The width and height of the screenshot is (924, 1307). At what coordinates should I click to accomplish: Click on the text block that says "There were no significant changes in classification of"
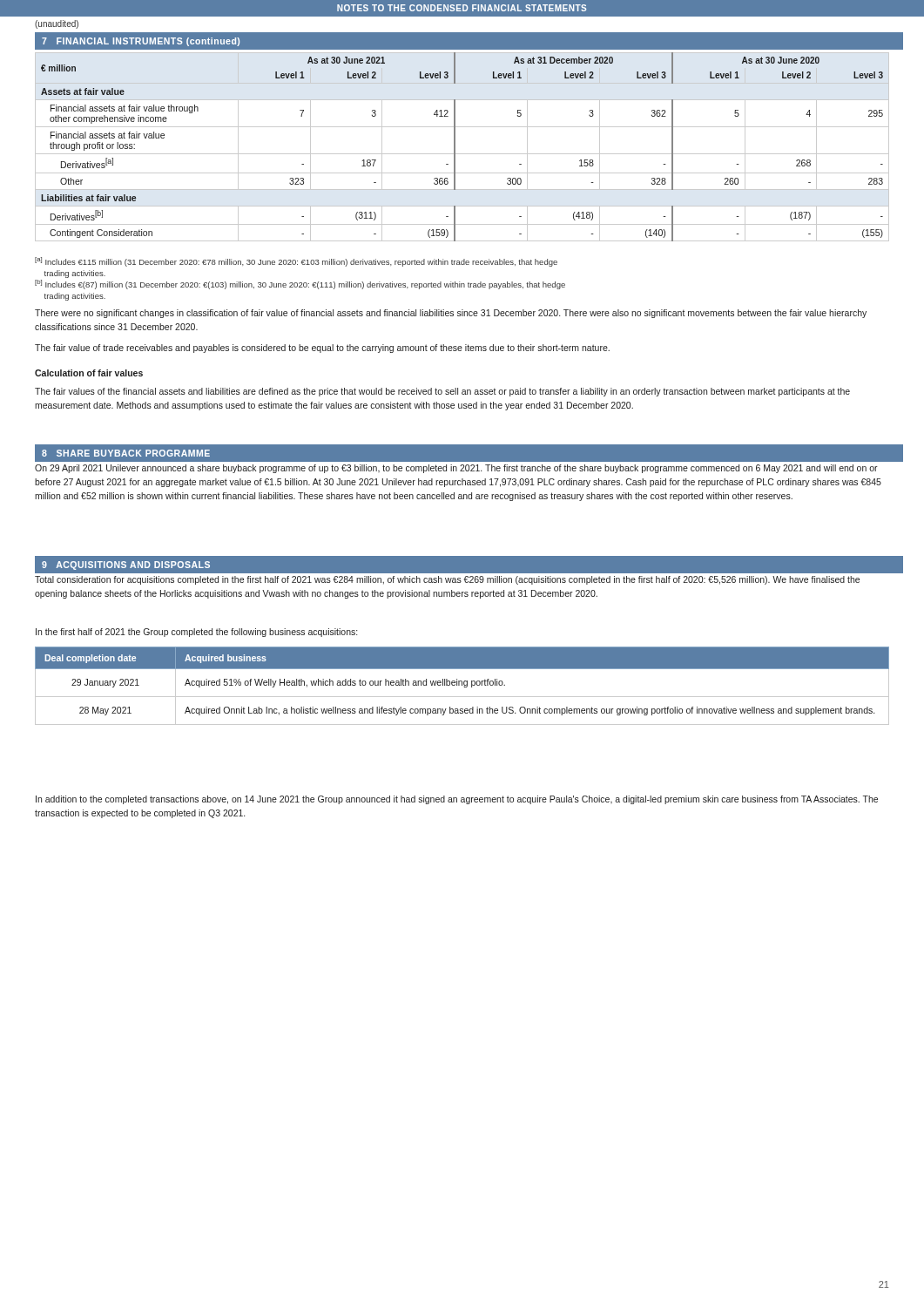[451, 320]
